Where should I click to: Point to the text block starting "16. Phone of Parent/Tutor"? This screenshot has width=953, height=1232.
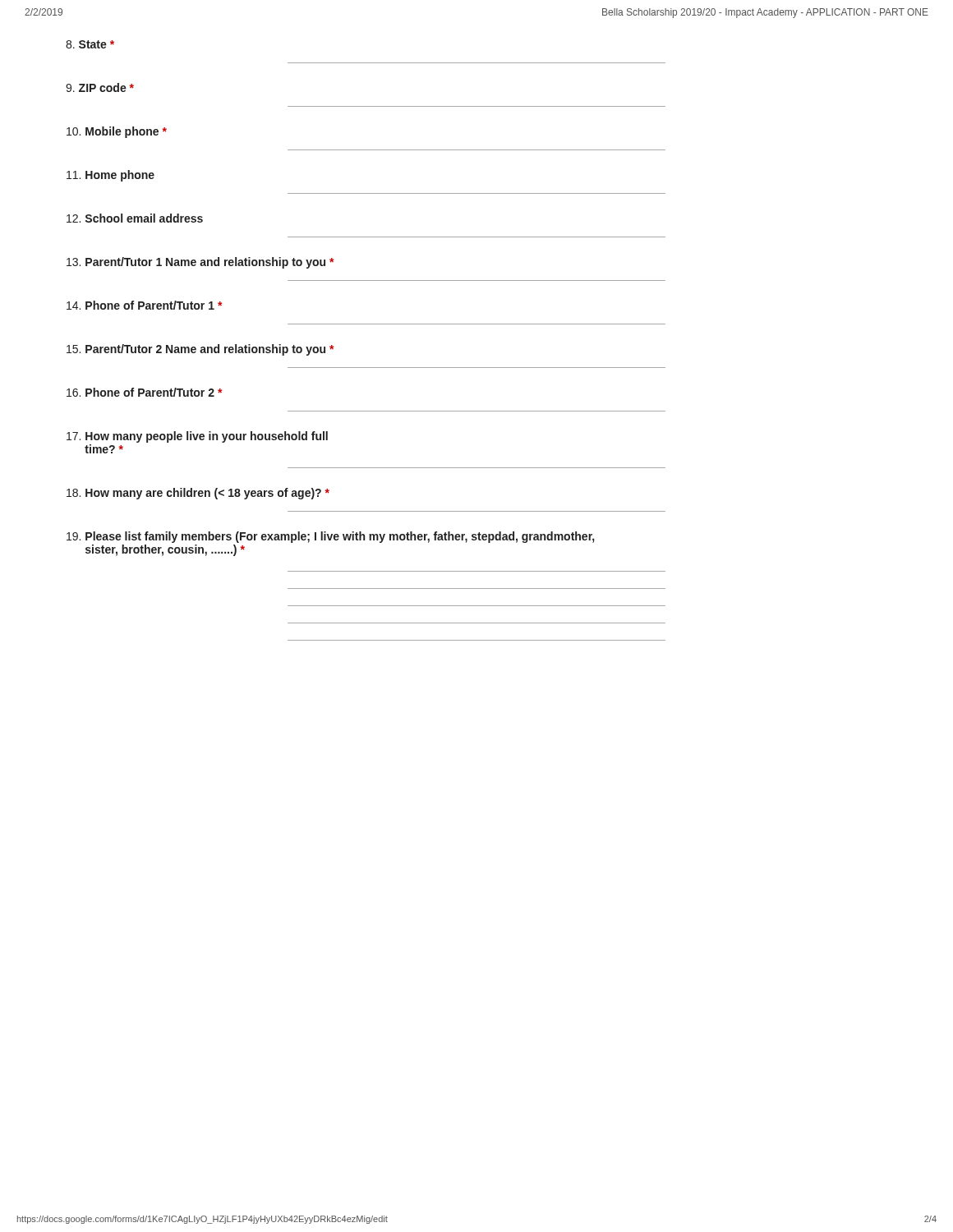pyautogui.click(x=476, y=399)
